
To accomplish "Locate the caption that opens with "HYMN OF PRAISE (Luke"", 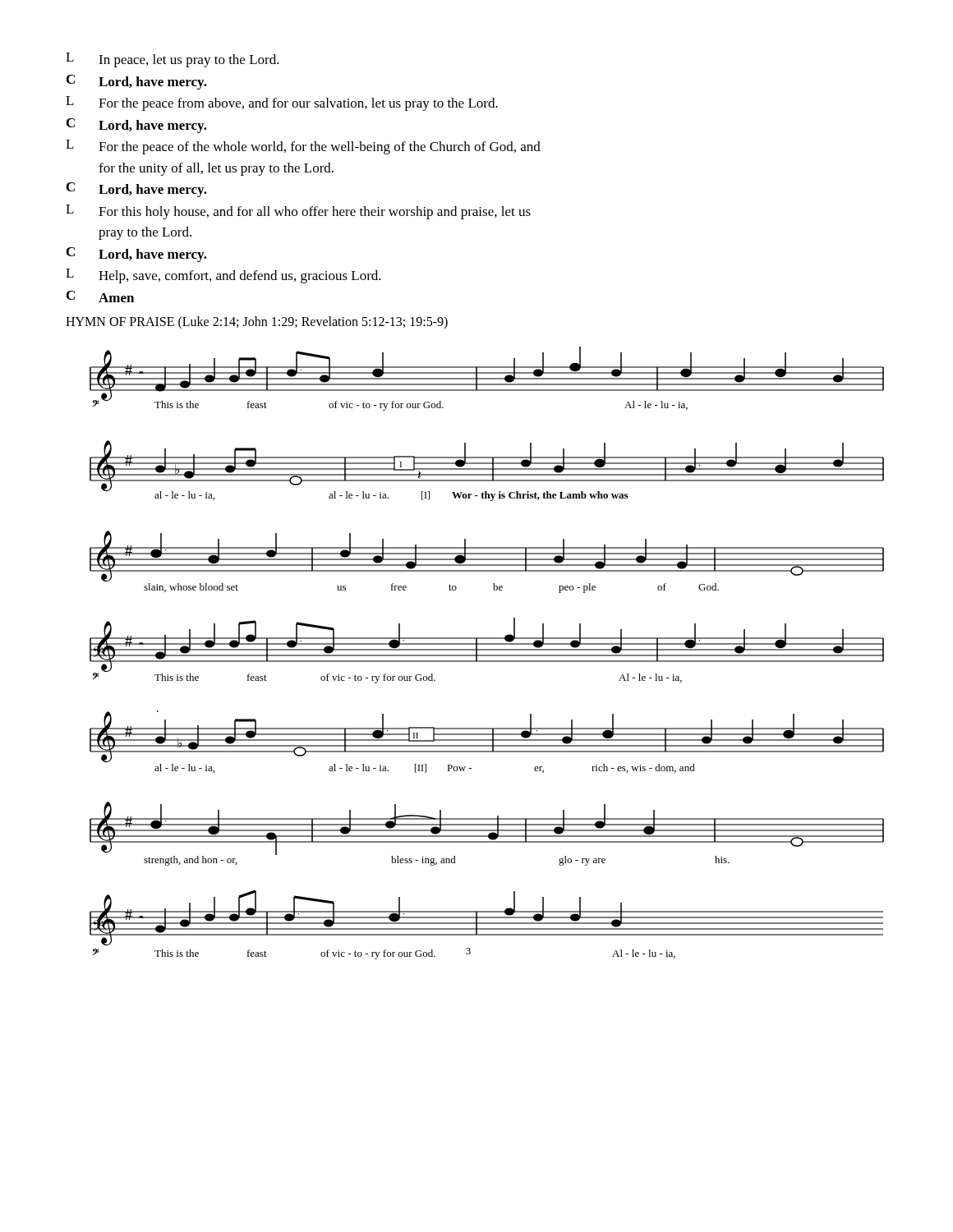I will point(257,322).
